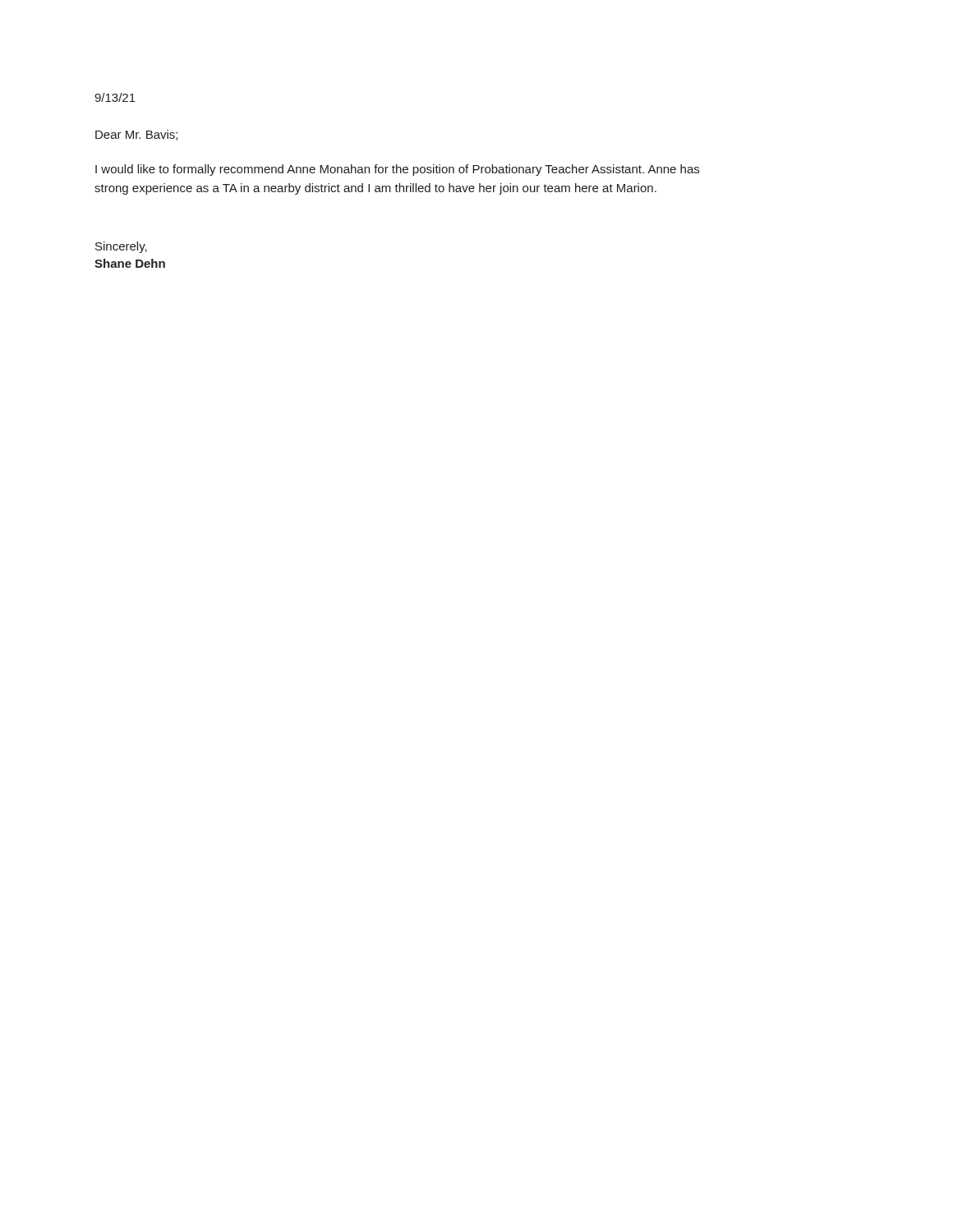Click where it says "Dear Mr. Bavis;"
Image resolution: width=953 pixels, height=1232 pixels.
pos(137,134)
